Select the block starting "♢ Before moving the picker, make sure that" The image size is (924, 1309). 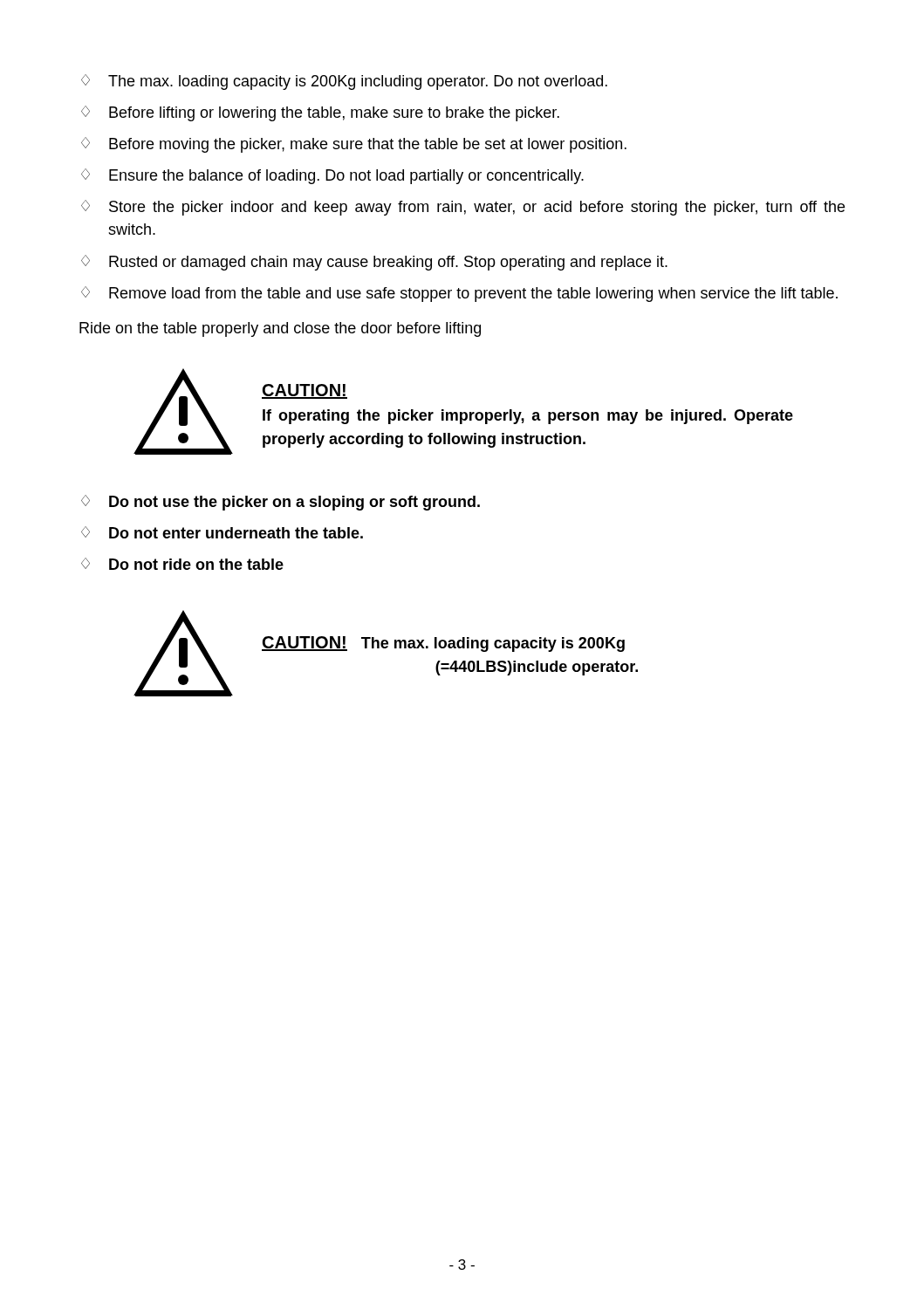[462, 144]
